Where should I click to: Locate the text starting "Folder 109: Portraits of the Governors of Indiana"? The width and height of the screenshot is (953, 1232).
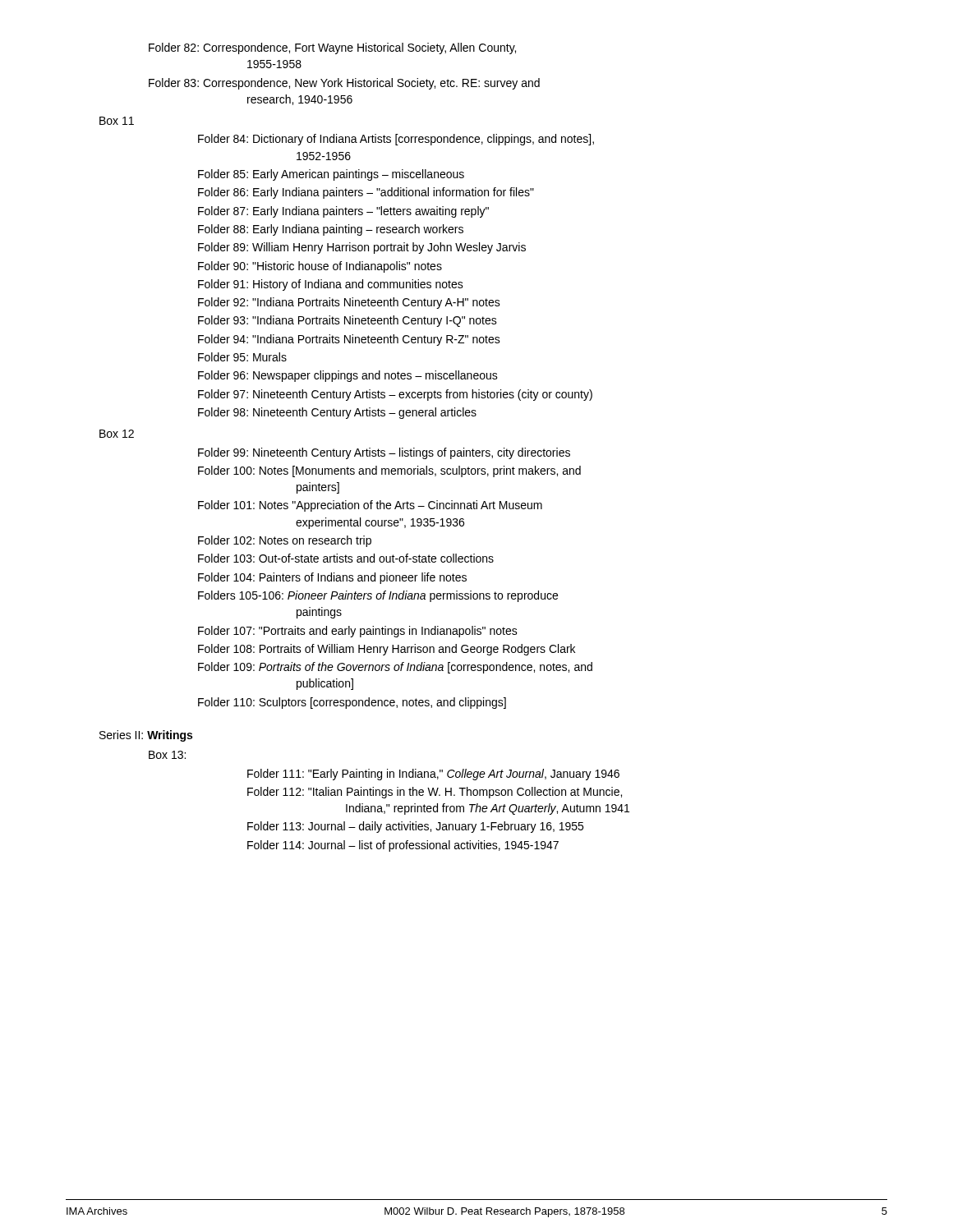(395, 675)
